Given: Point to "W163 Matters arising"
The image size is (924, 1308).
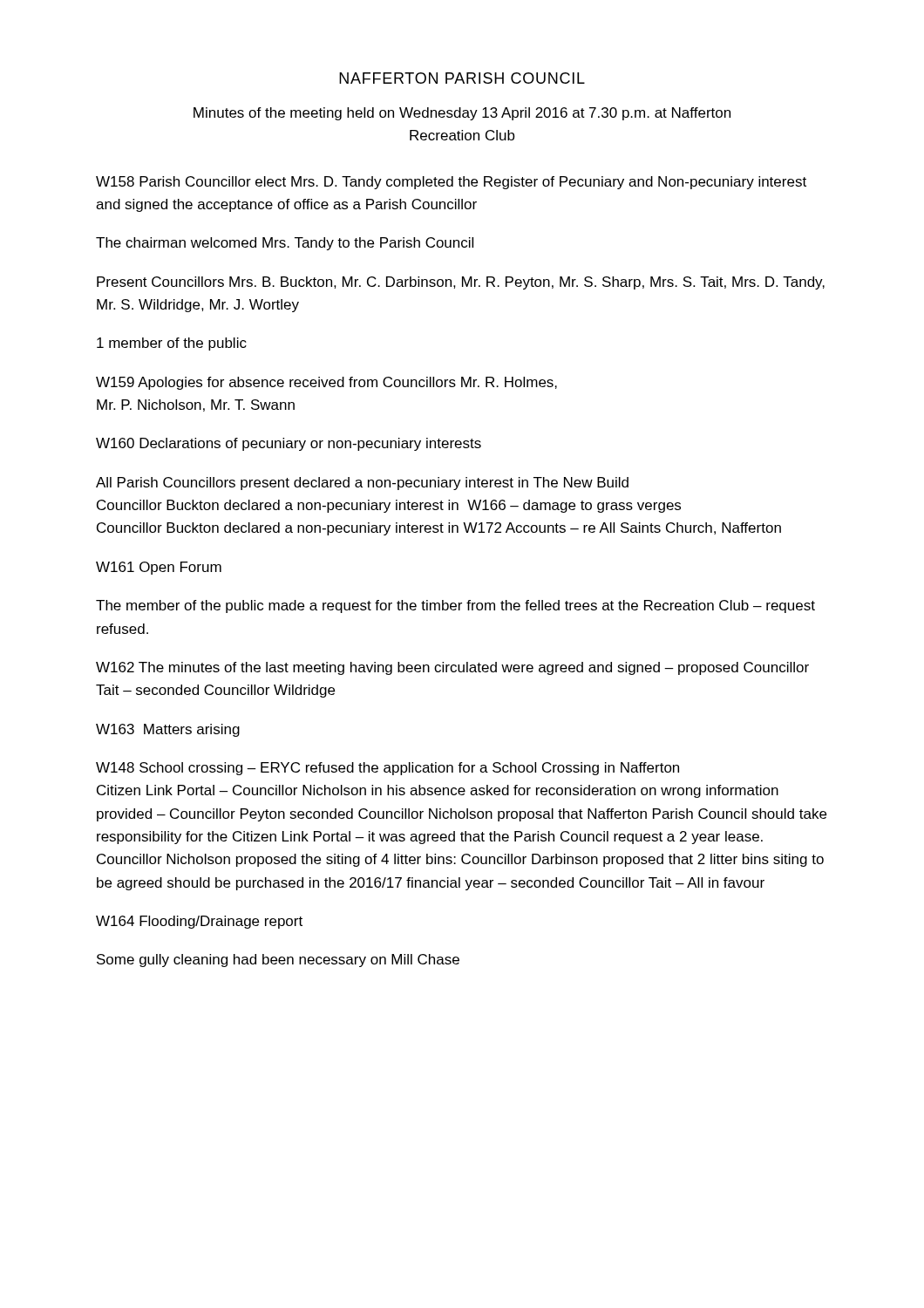Looking at the screenshot, I should click(168, 729).
